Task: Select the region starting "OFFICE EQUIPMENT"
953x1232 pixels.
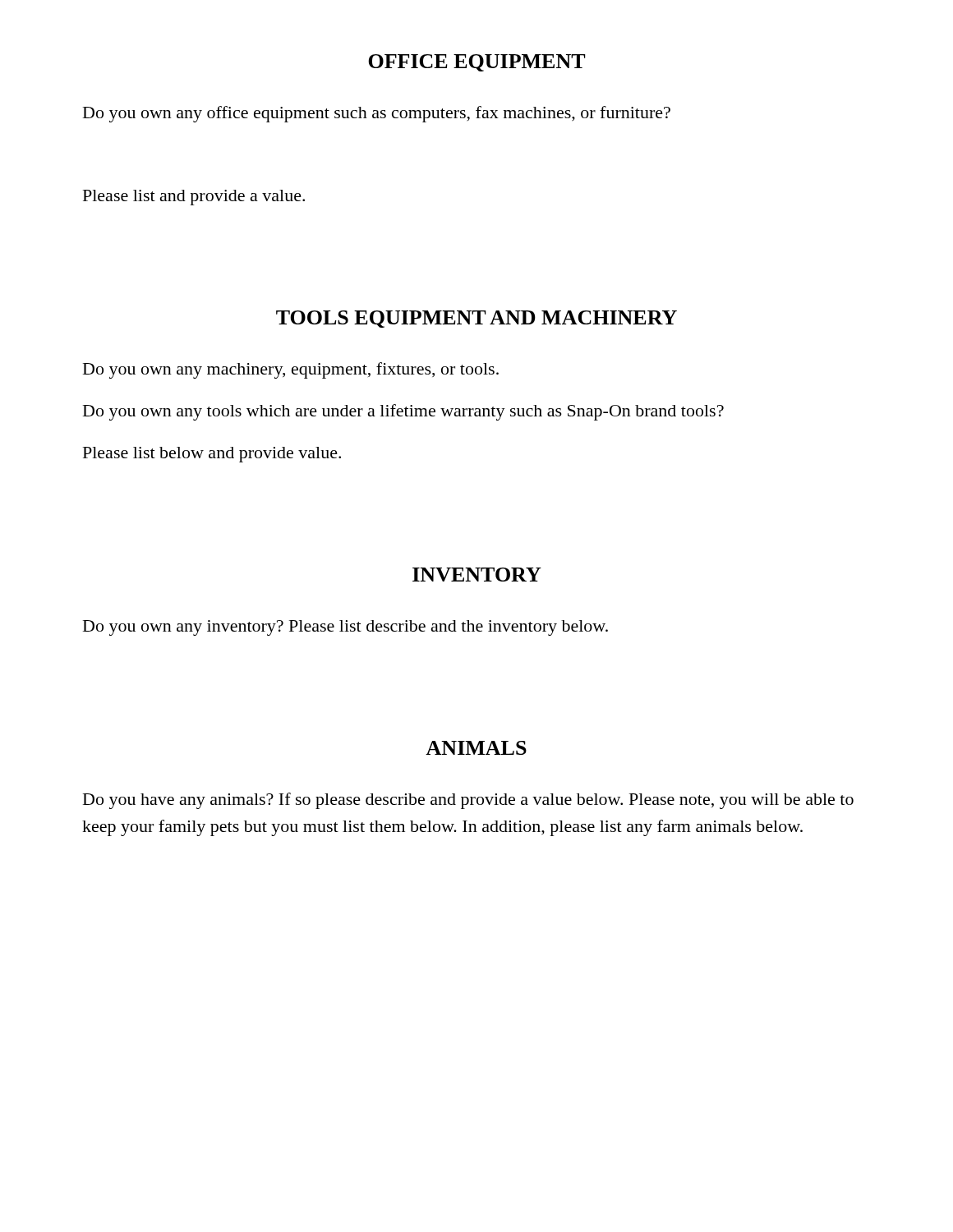Action: [x=476, y=61]
